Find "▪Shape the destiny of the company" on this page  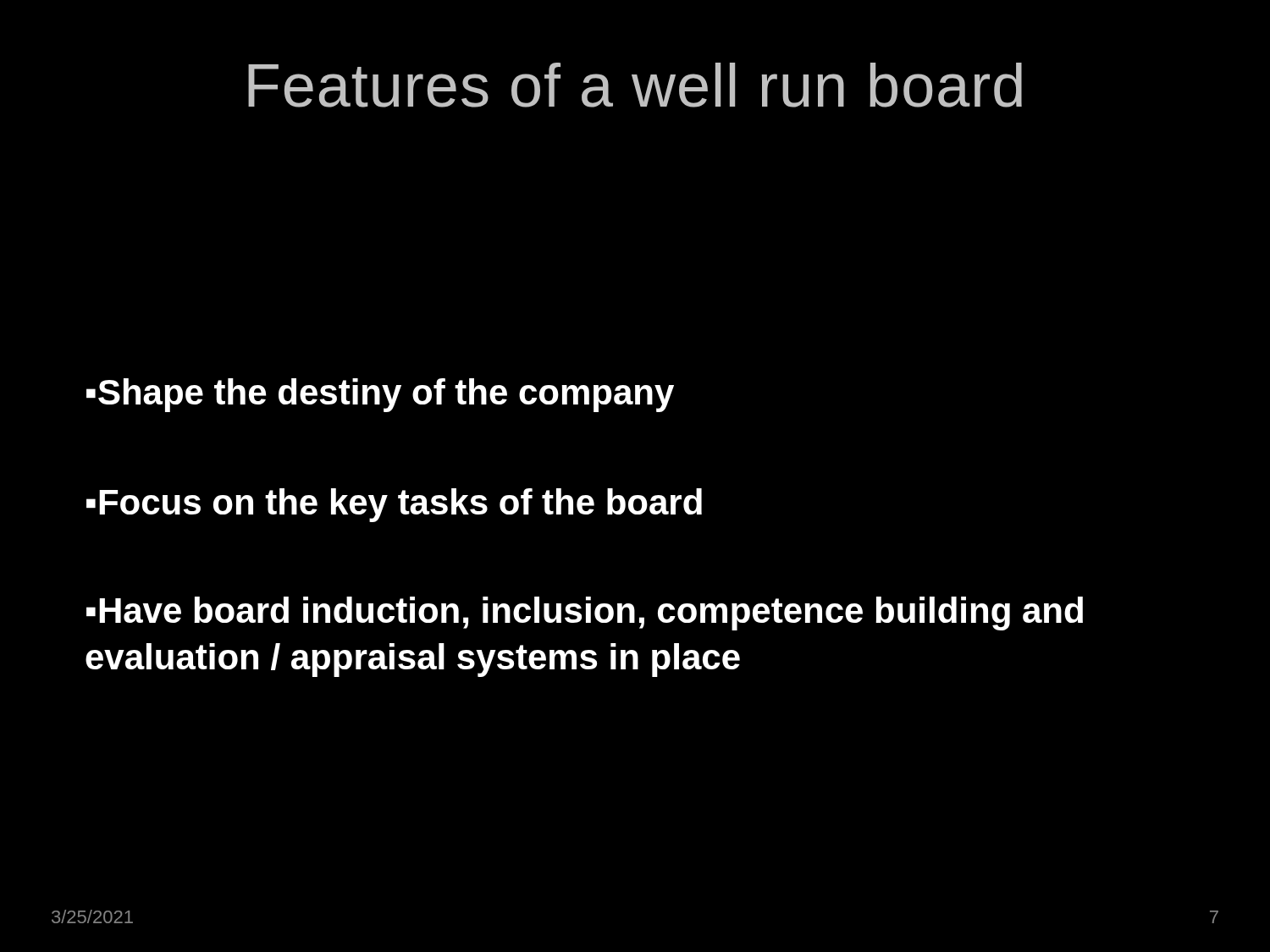pos(379,392)
